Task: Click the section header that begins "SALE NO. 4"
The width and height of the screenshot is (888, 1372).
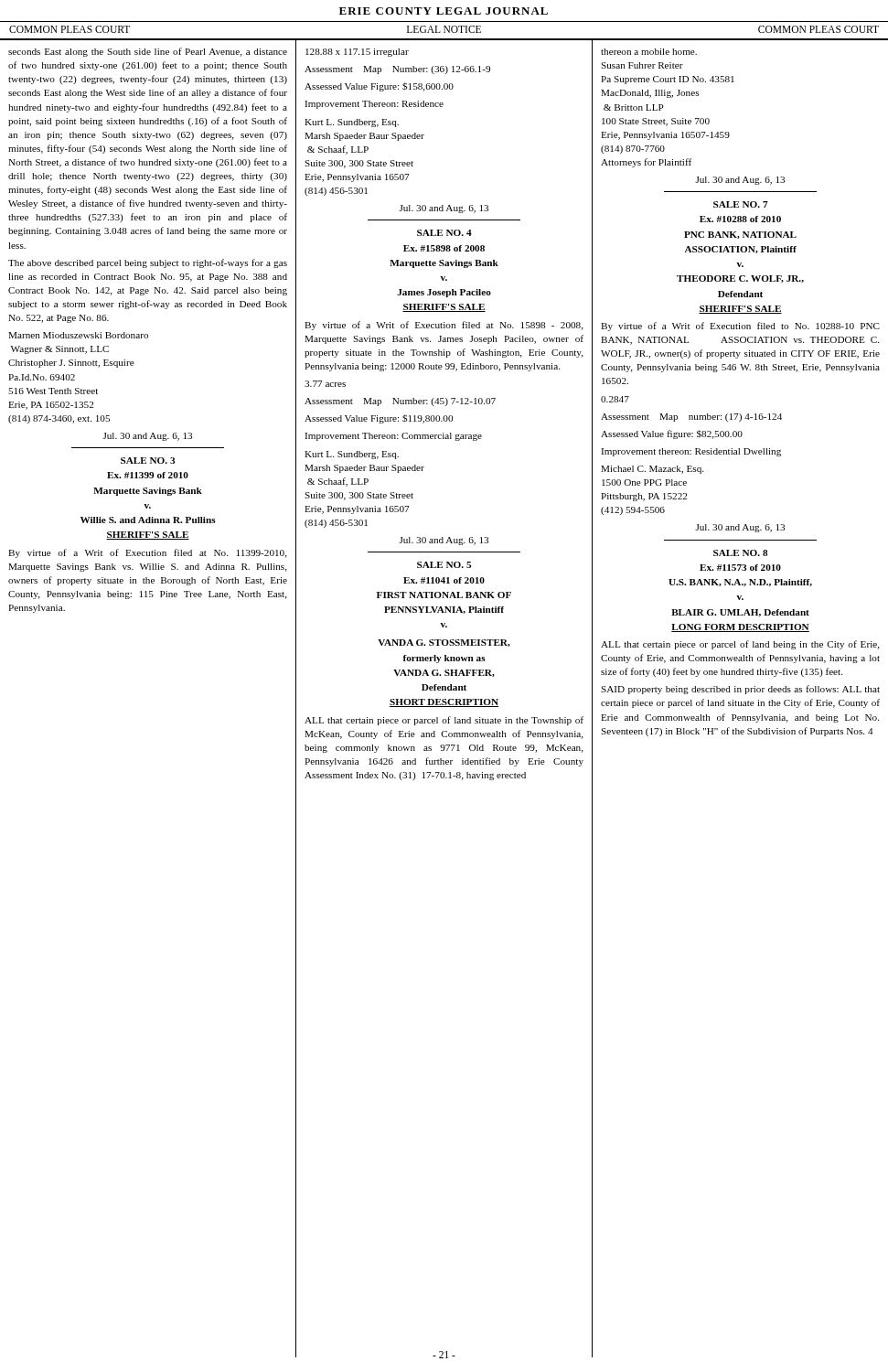Action: coord(444,270)
